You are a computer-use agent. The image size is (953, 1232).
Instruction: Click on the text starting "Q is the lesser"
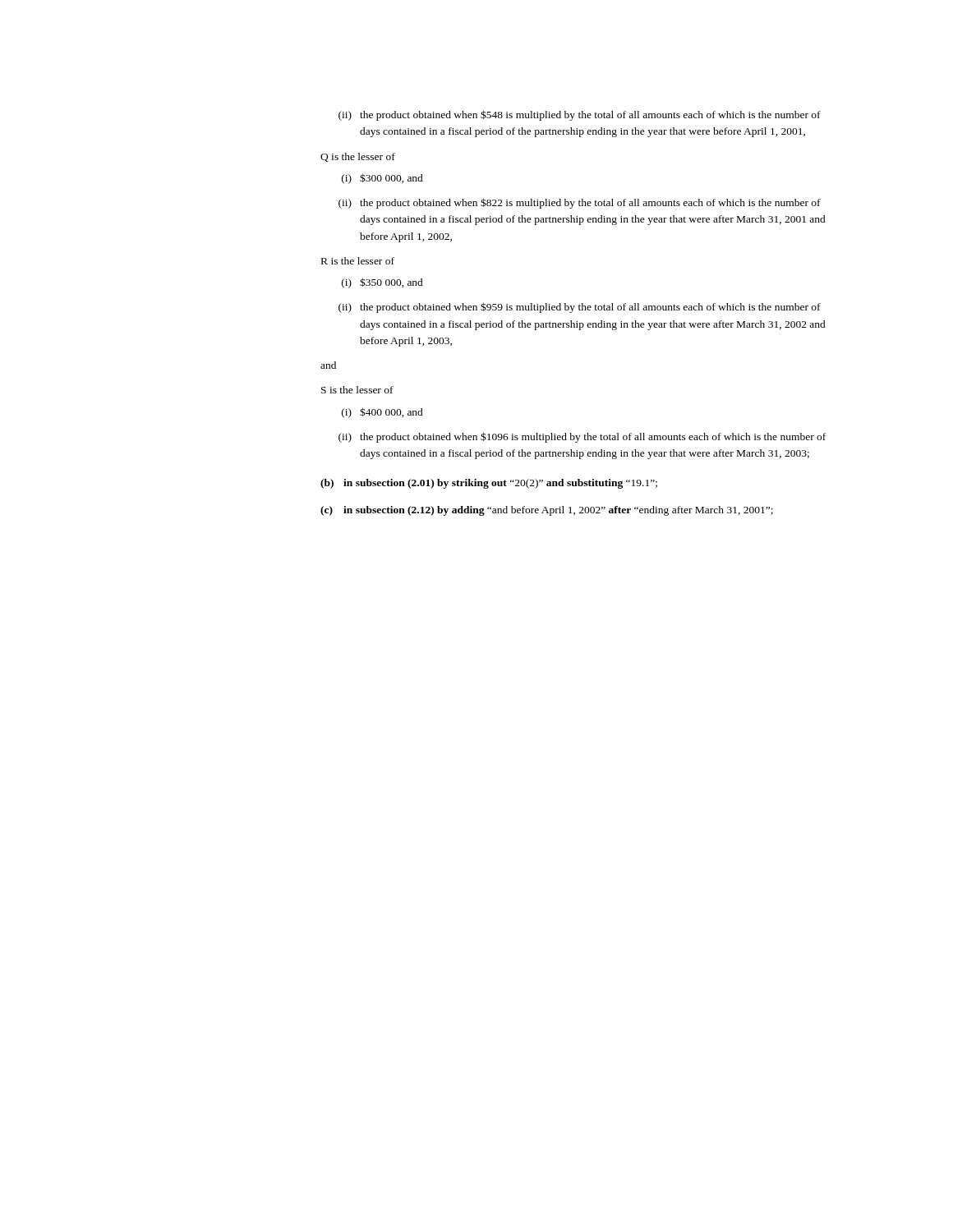coord(358,156)
